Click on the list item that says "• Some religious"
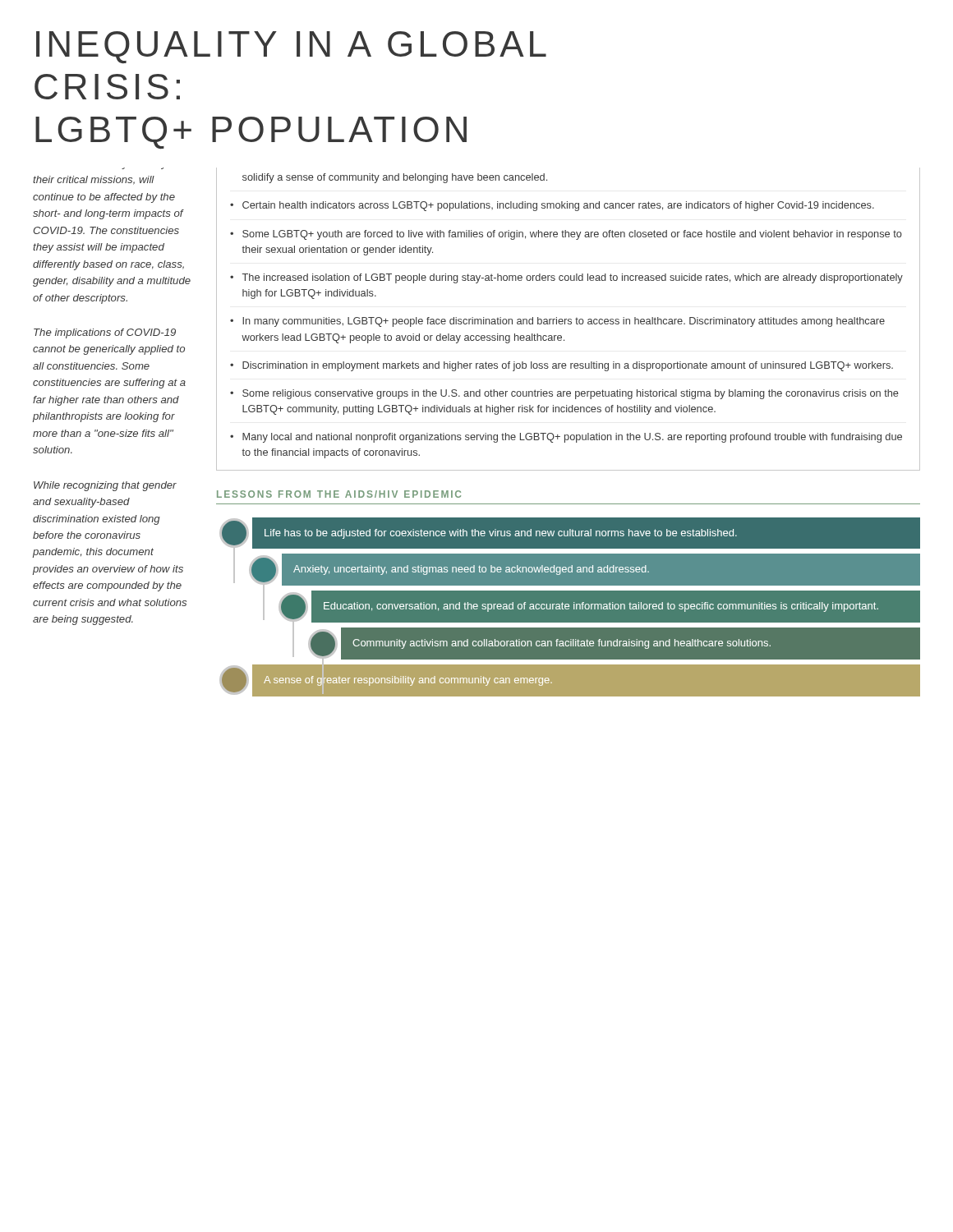Screen dimensions: 1232x953 tap(568, 401)
